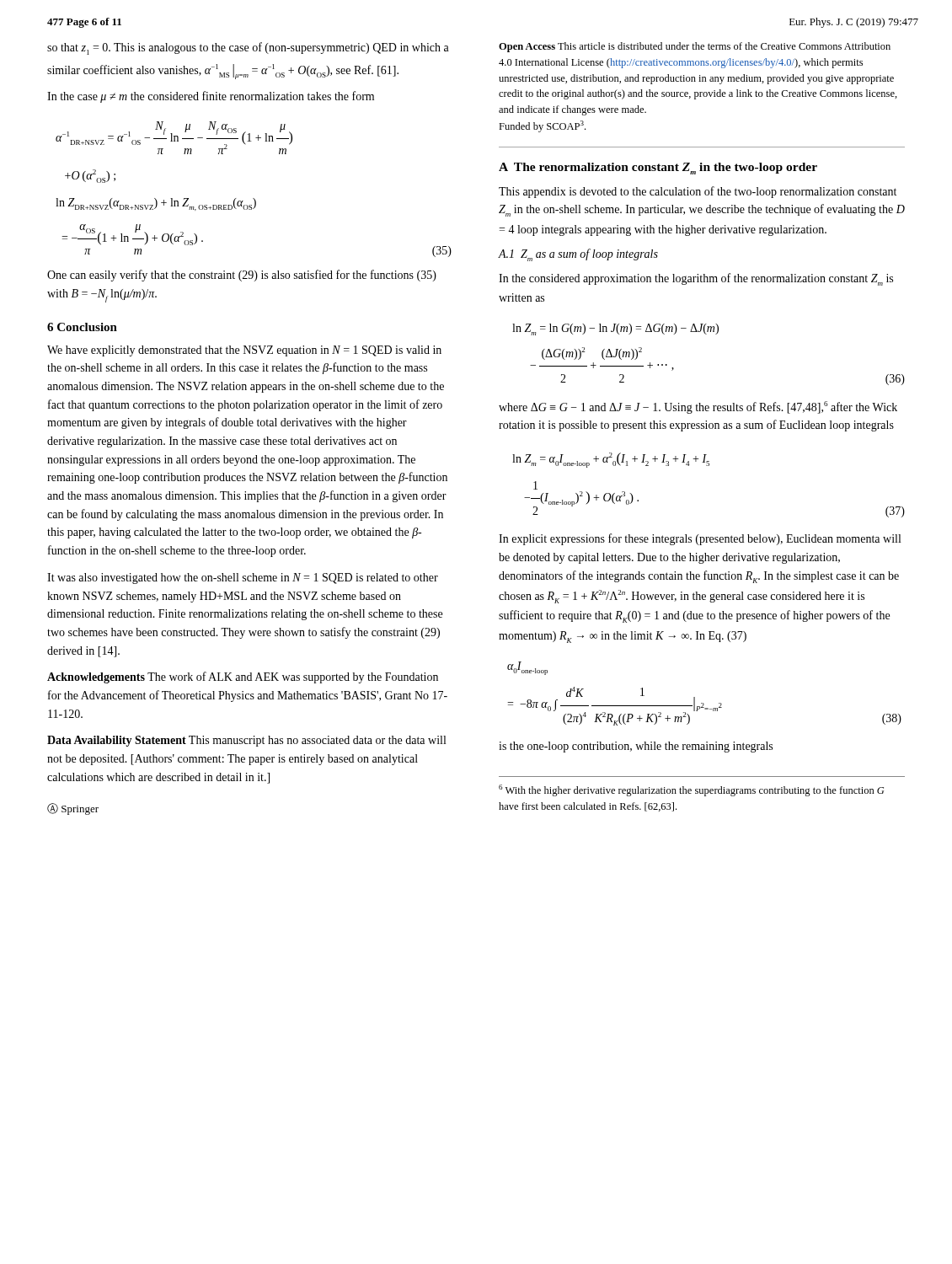952x1264 pixels.
Task: Click on the text block with the text "This appendix is devoted to the calculation"
Action: 702,211
